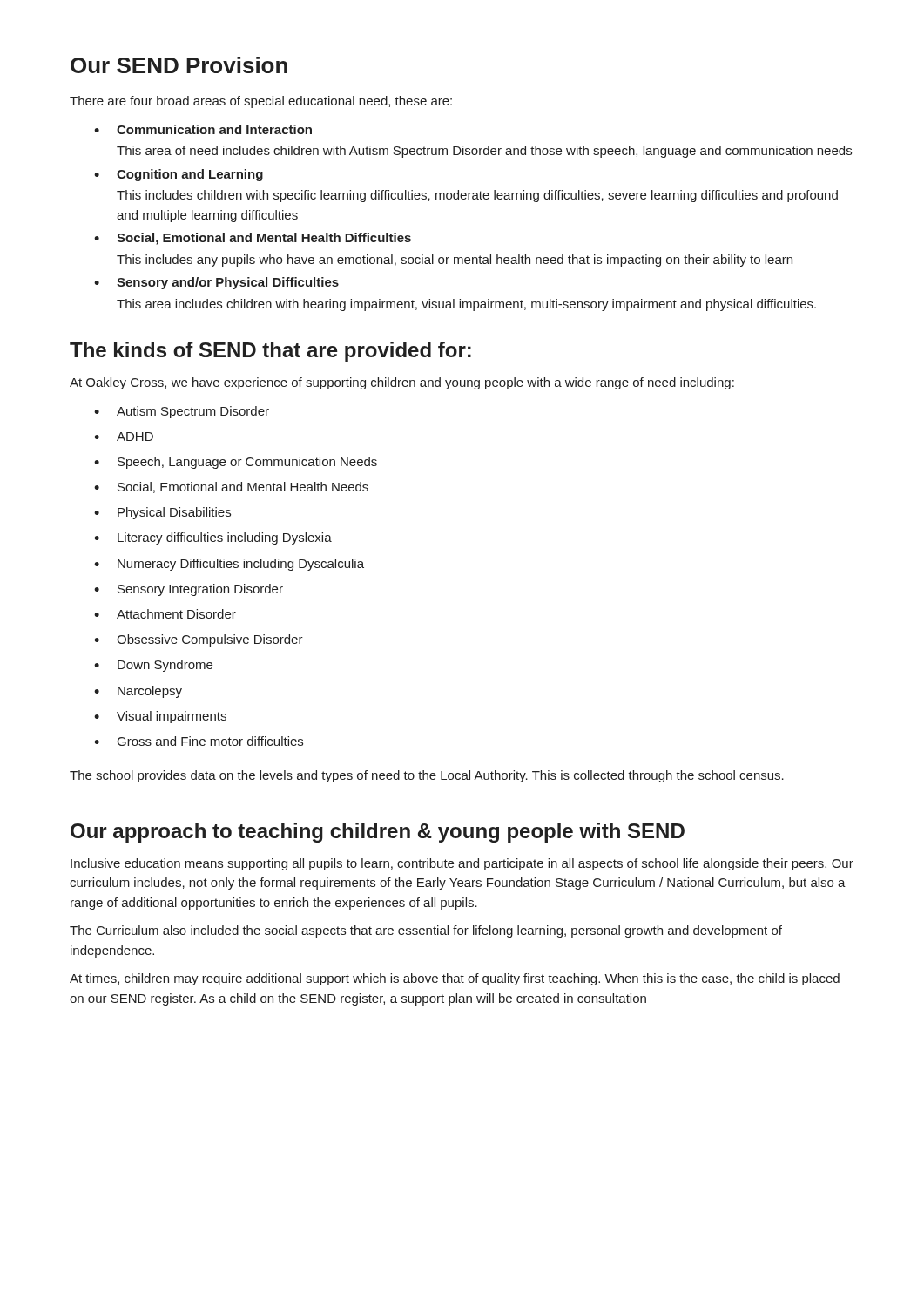Find the region starting "There are four broad areas of"
Image resolution: width=924 pixels, height=1307 pixels.
coord(261,101)
